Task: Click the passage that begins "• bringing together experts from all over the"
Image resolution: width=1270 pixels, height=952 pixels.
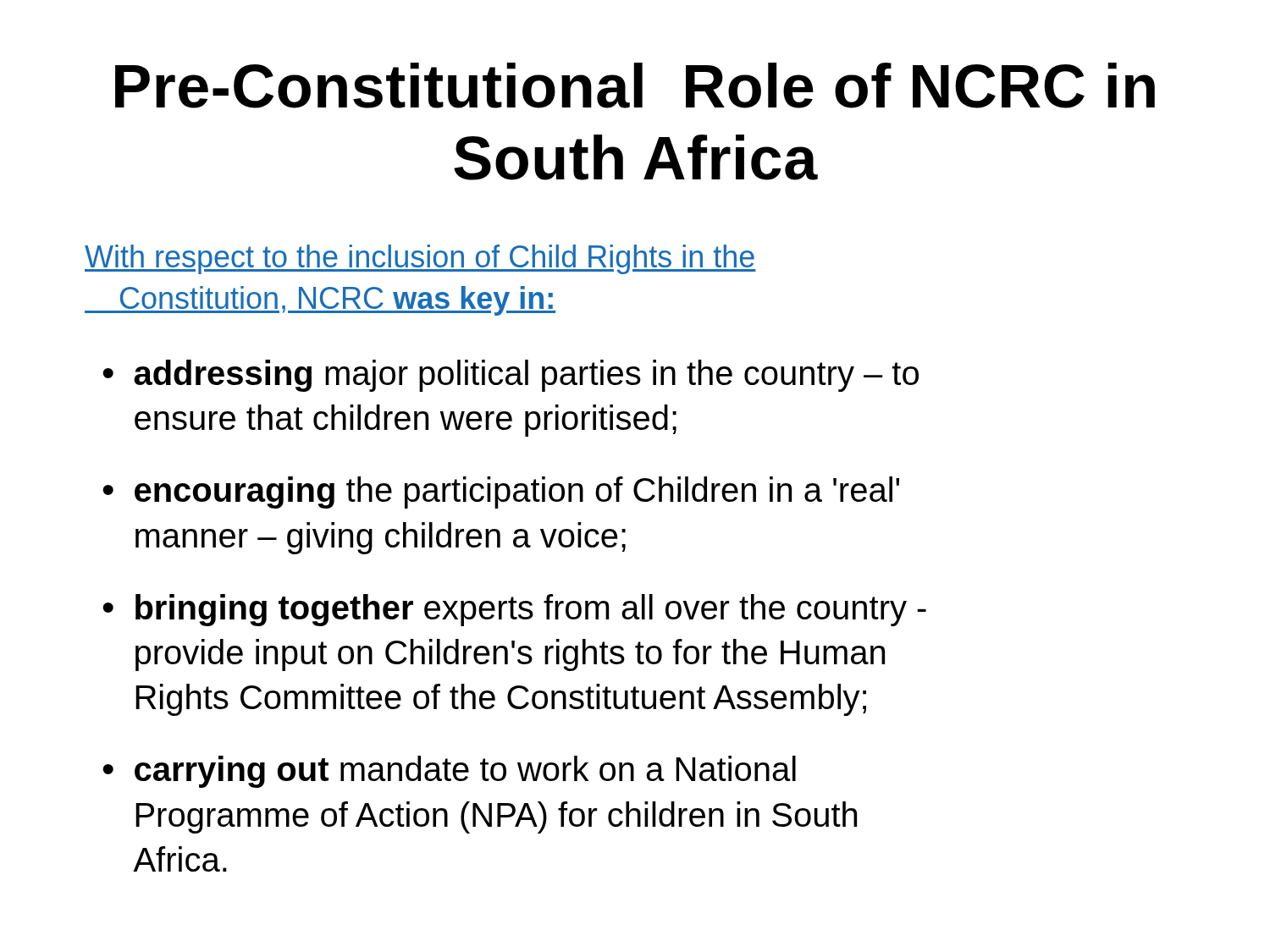Action: [x=515, y=653]
